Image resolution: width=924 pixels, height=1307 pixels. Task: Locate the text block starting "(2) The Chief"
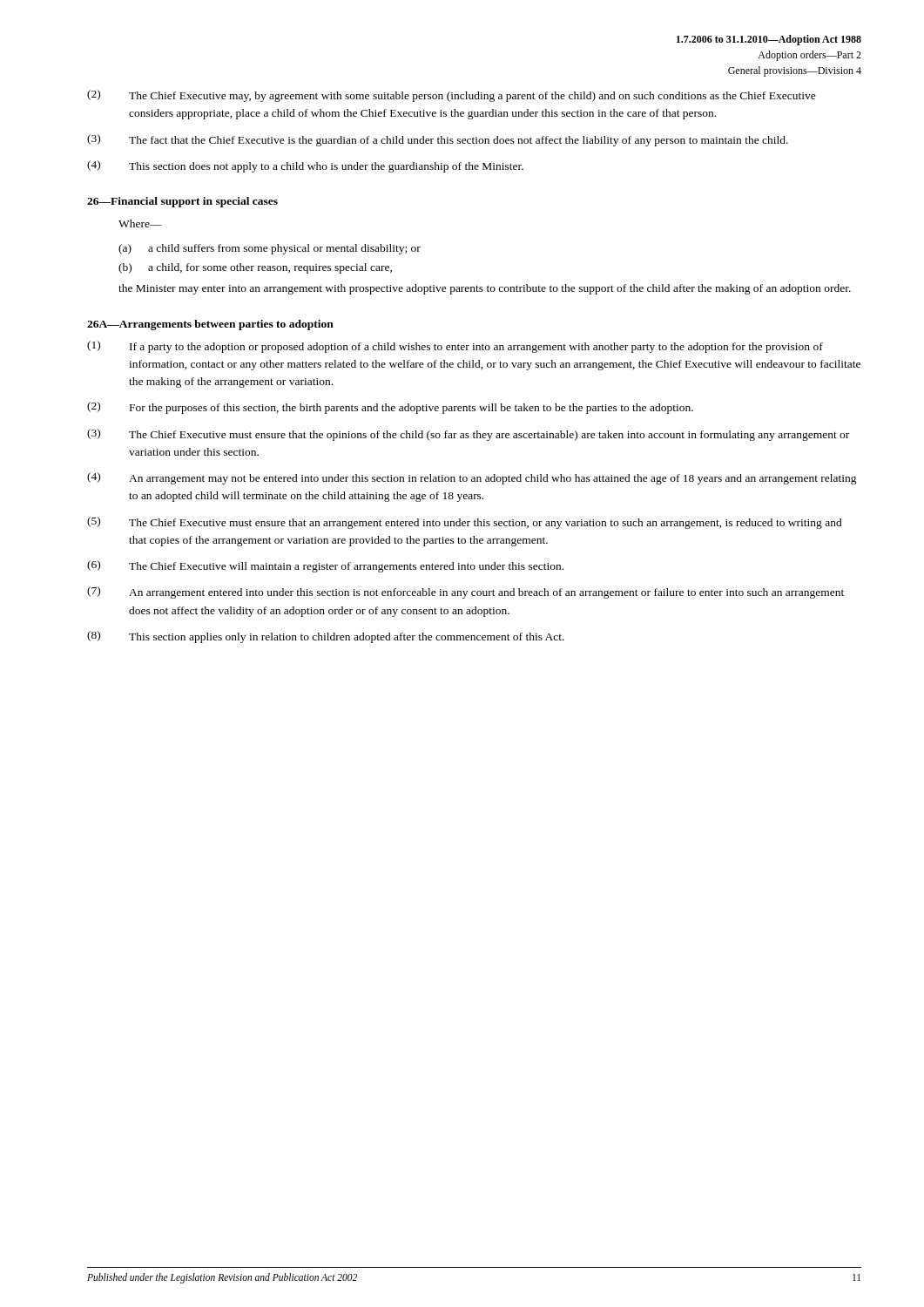pos(474,105)
